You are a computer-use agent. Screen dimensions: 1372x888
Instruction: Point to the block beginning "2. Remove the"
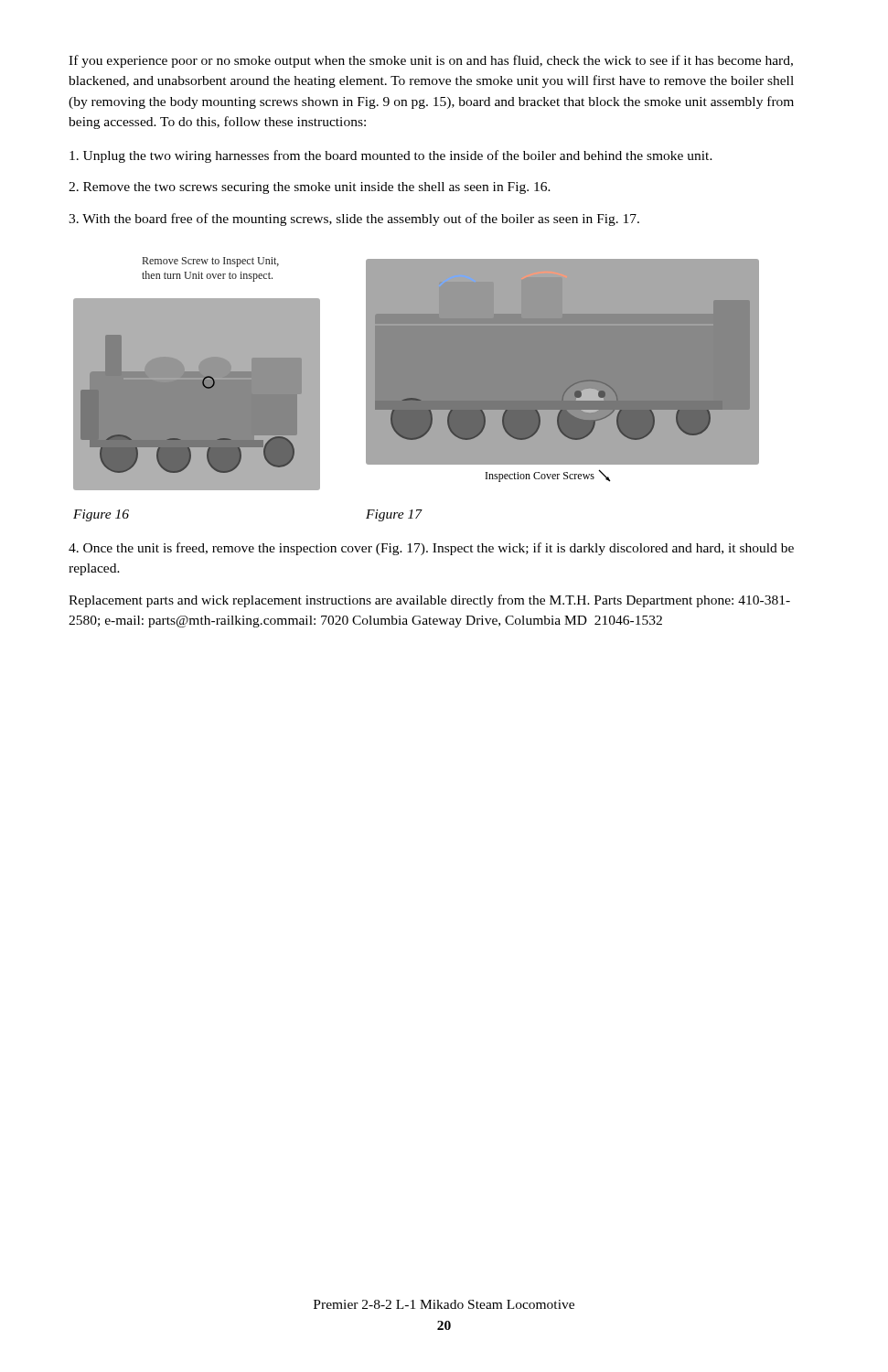(310, 186)
